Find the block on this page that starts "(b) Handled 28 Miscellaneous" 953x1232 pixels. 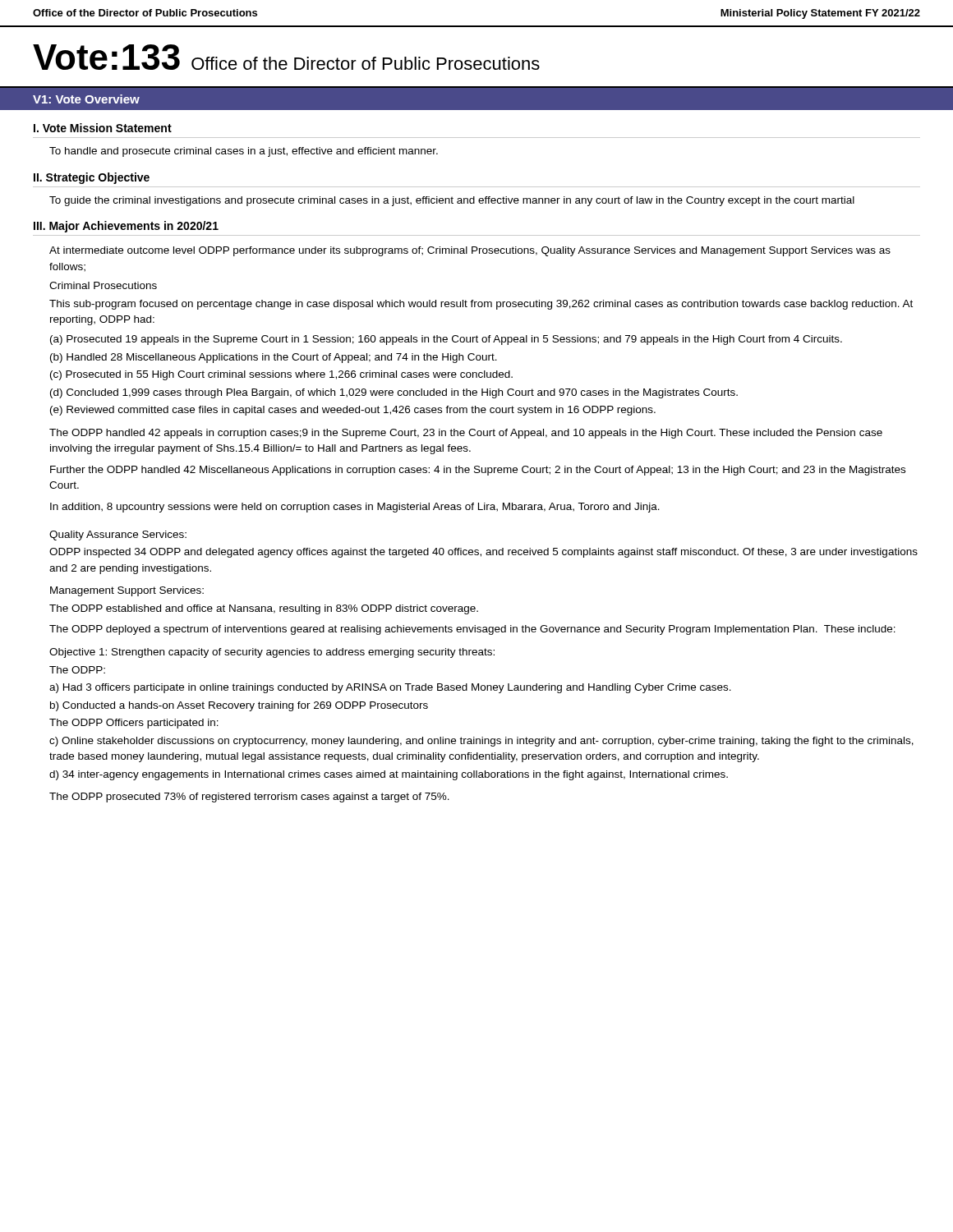point(273,356)
